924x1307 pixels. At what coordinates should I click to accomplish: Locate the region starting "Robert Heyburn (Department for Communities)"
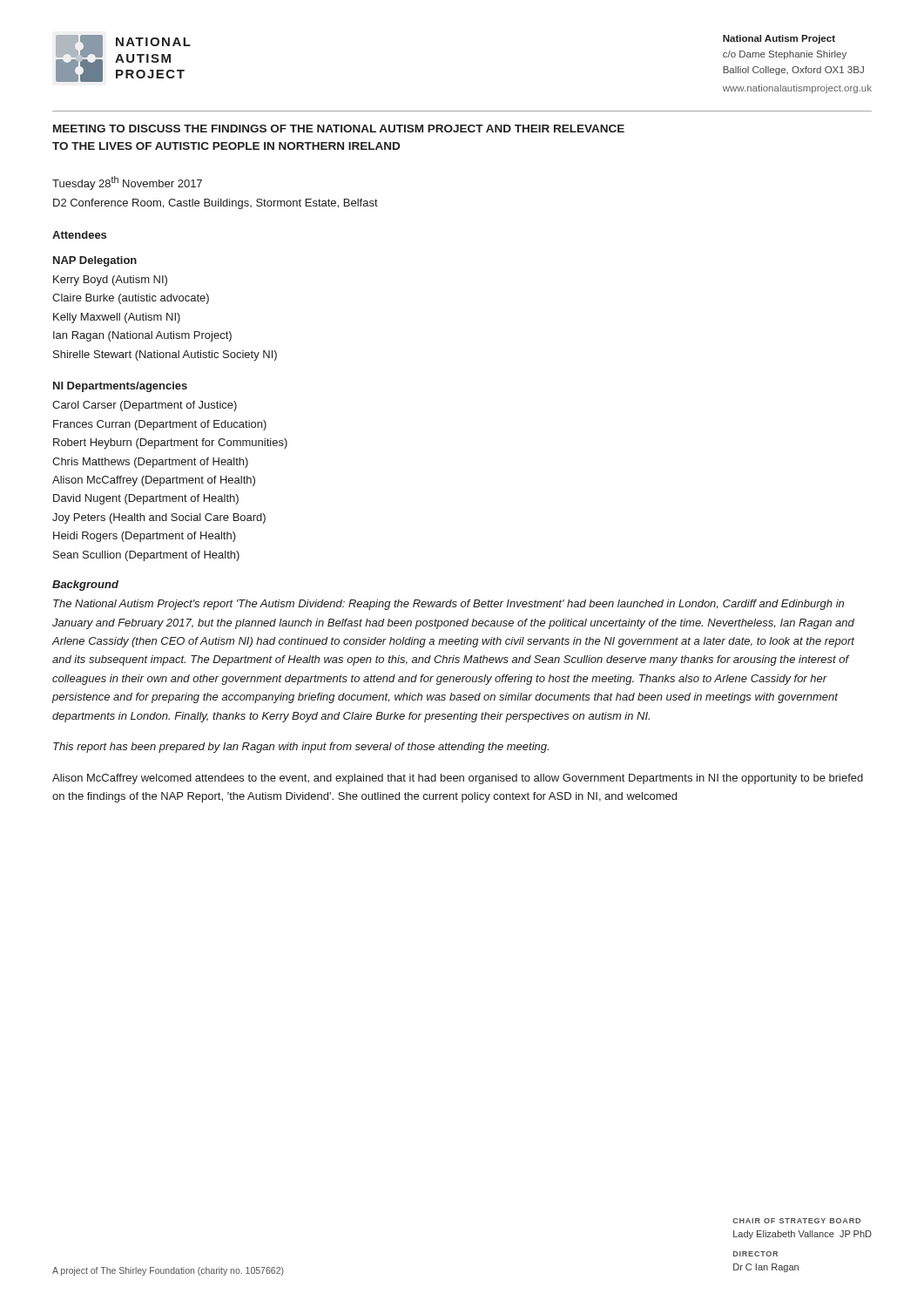pyautogui.click(x=170, y=442)
